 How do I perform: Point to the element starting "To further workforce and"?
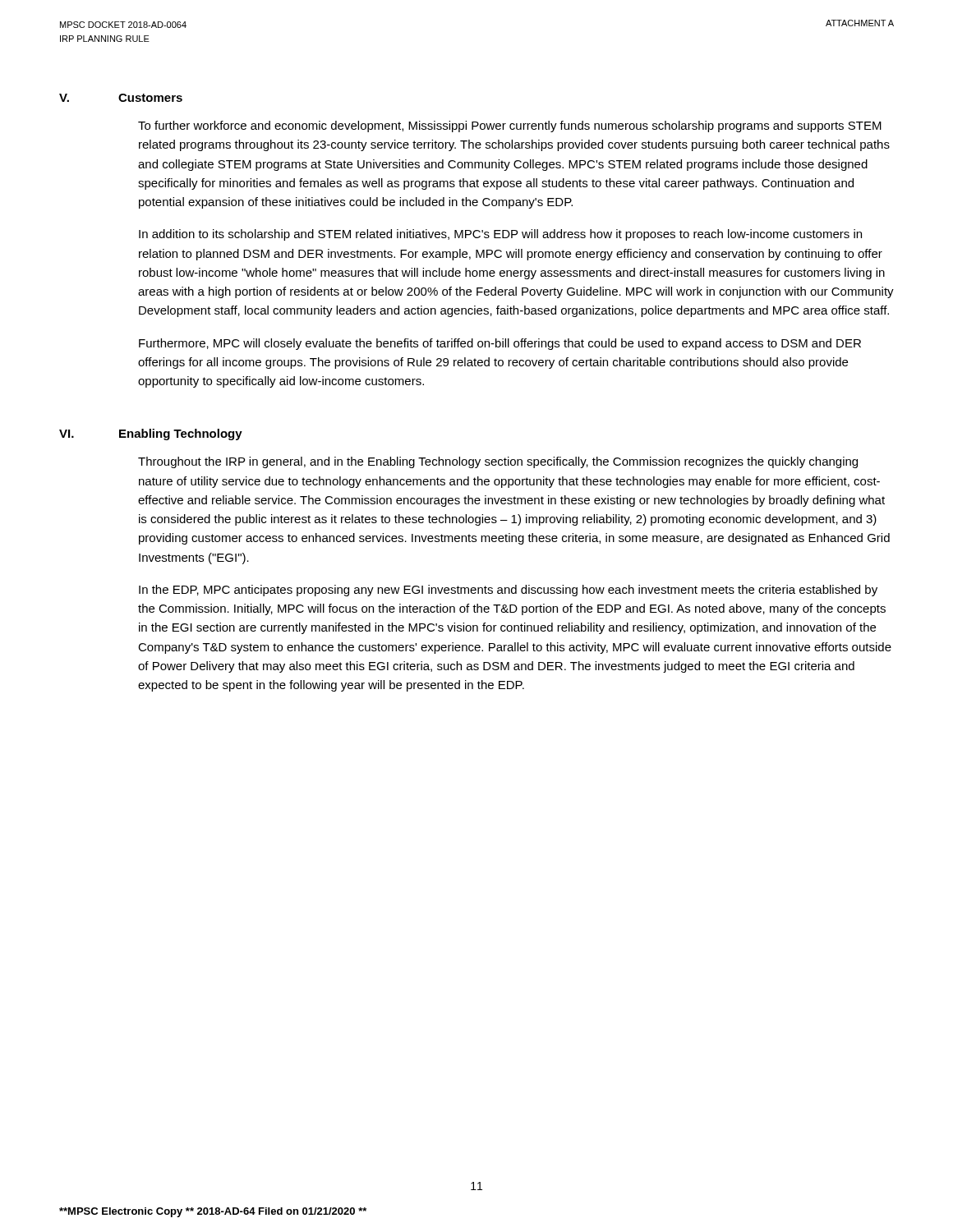[x=514, y=163]
